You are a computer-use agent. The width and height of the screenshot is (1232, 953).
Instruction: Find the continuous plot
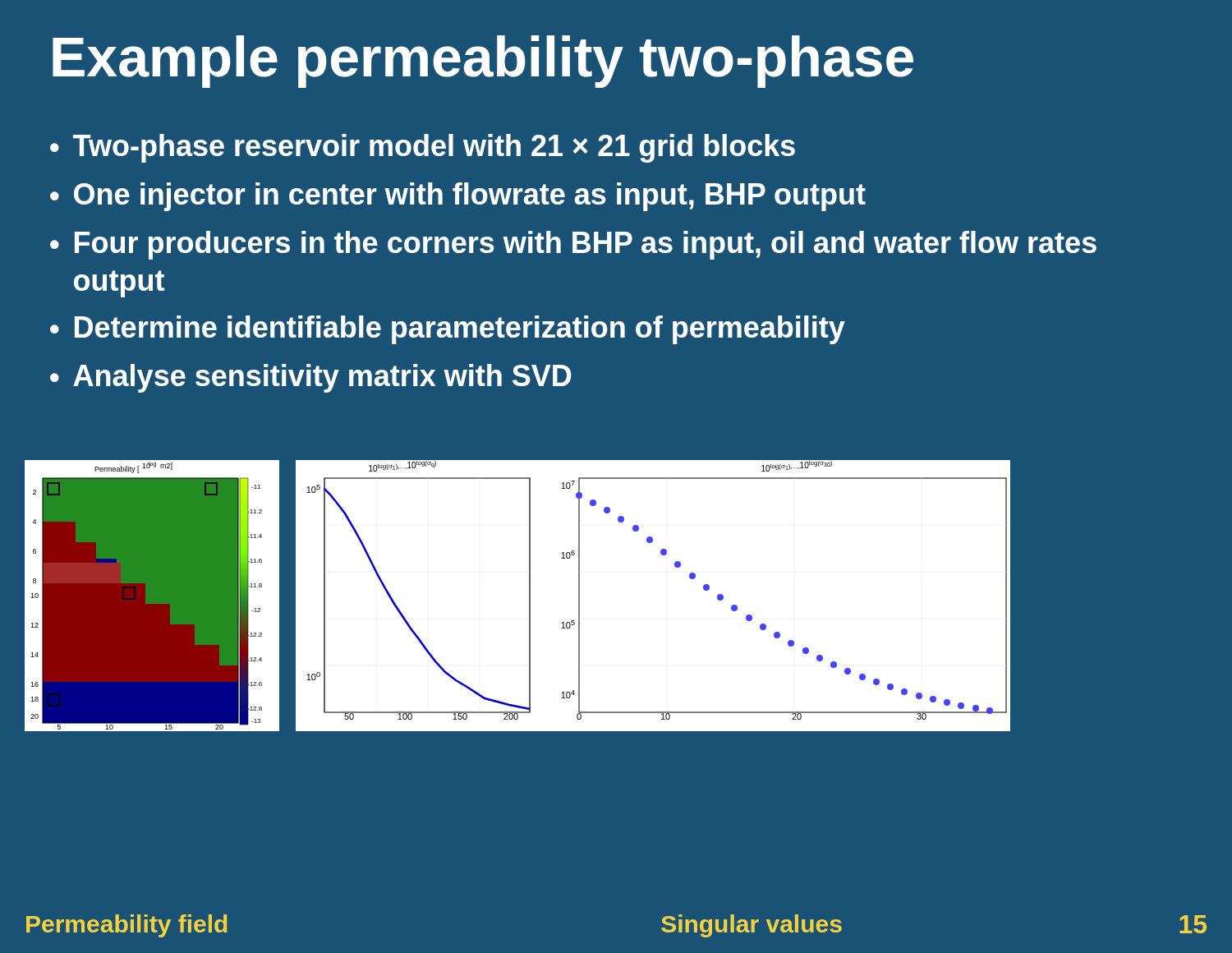pyautogui.click(x=752, y=596)
